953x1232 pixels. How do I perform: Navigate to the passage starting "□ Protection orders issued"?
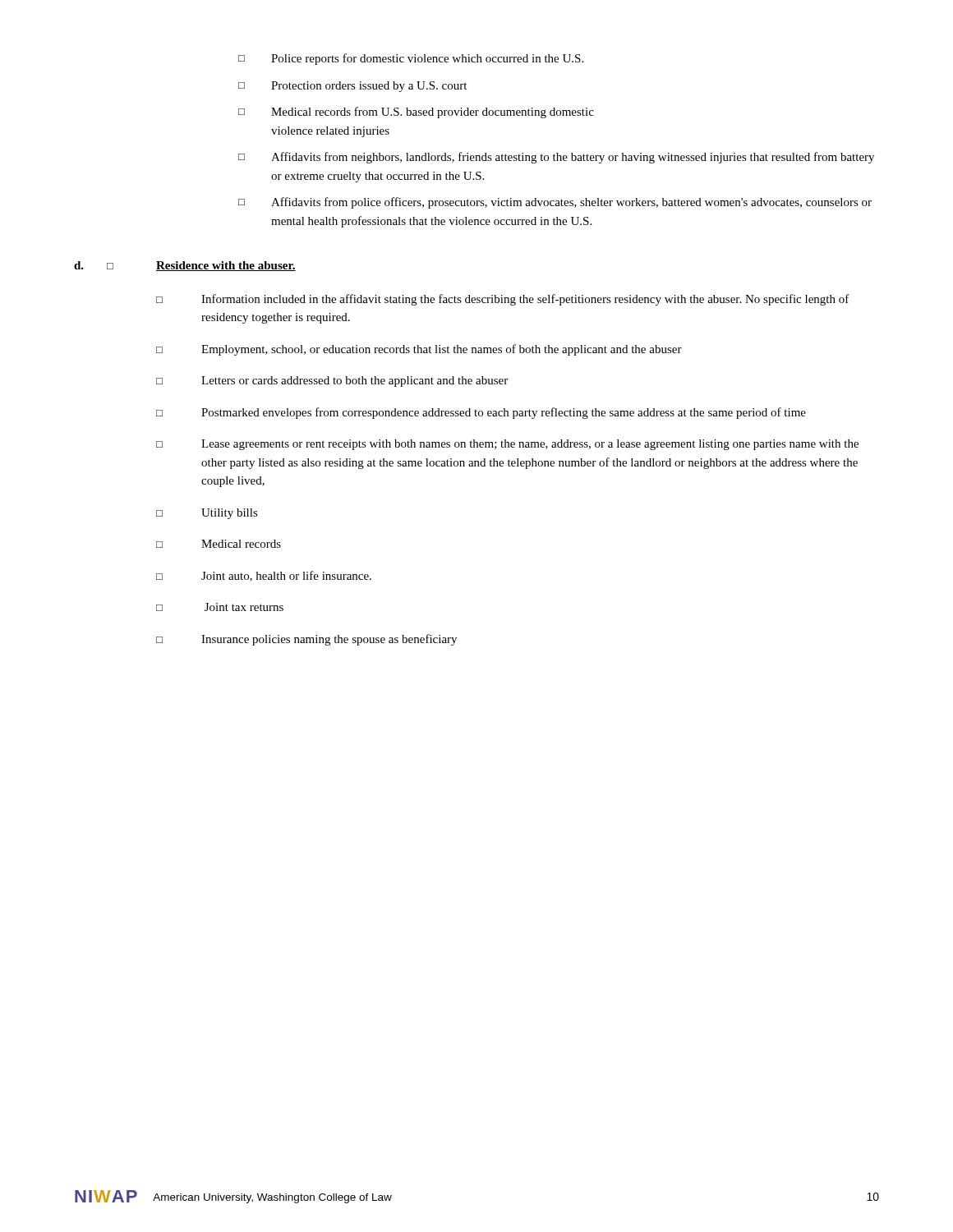point(352,87)
